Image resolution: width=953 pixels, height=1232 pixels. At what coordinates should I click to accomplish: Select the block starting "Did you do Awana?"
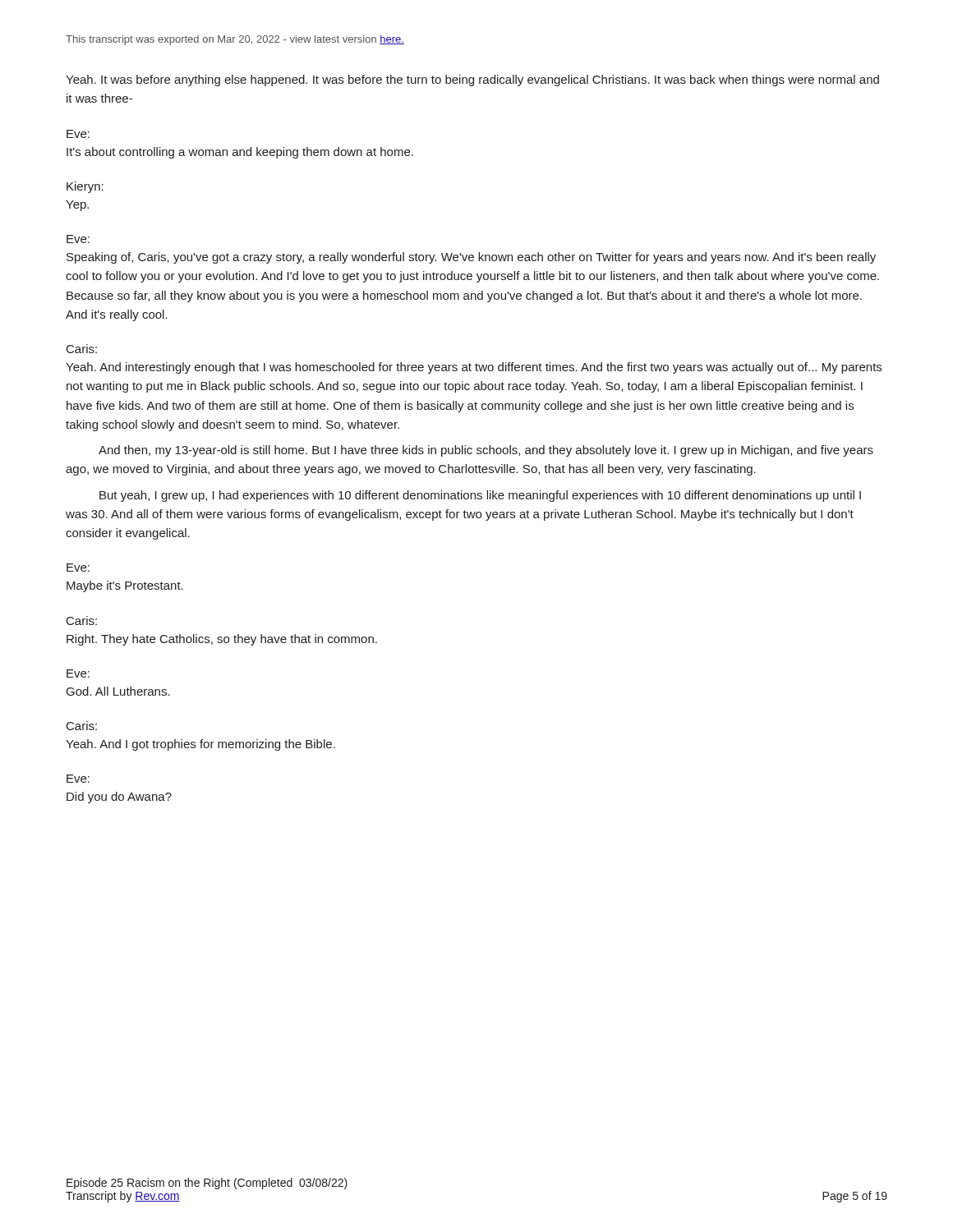coord(119,796)
